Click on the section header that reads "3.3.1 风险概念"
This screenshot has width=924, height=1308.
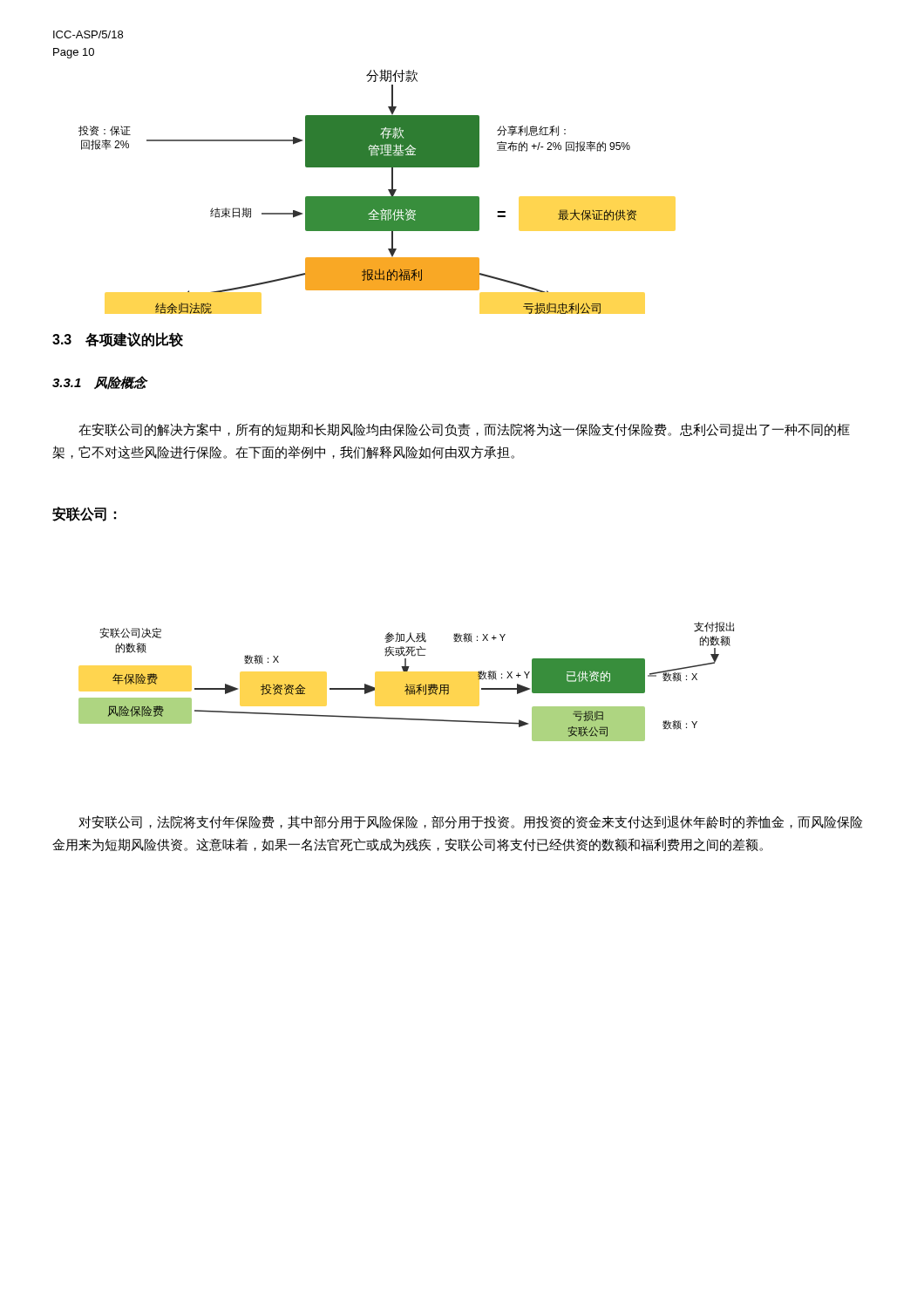click(100, 382)
